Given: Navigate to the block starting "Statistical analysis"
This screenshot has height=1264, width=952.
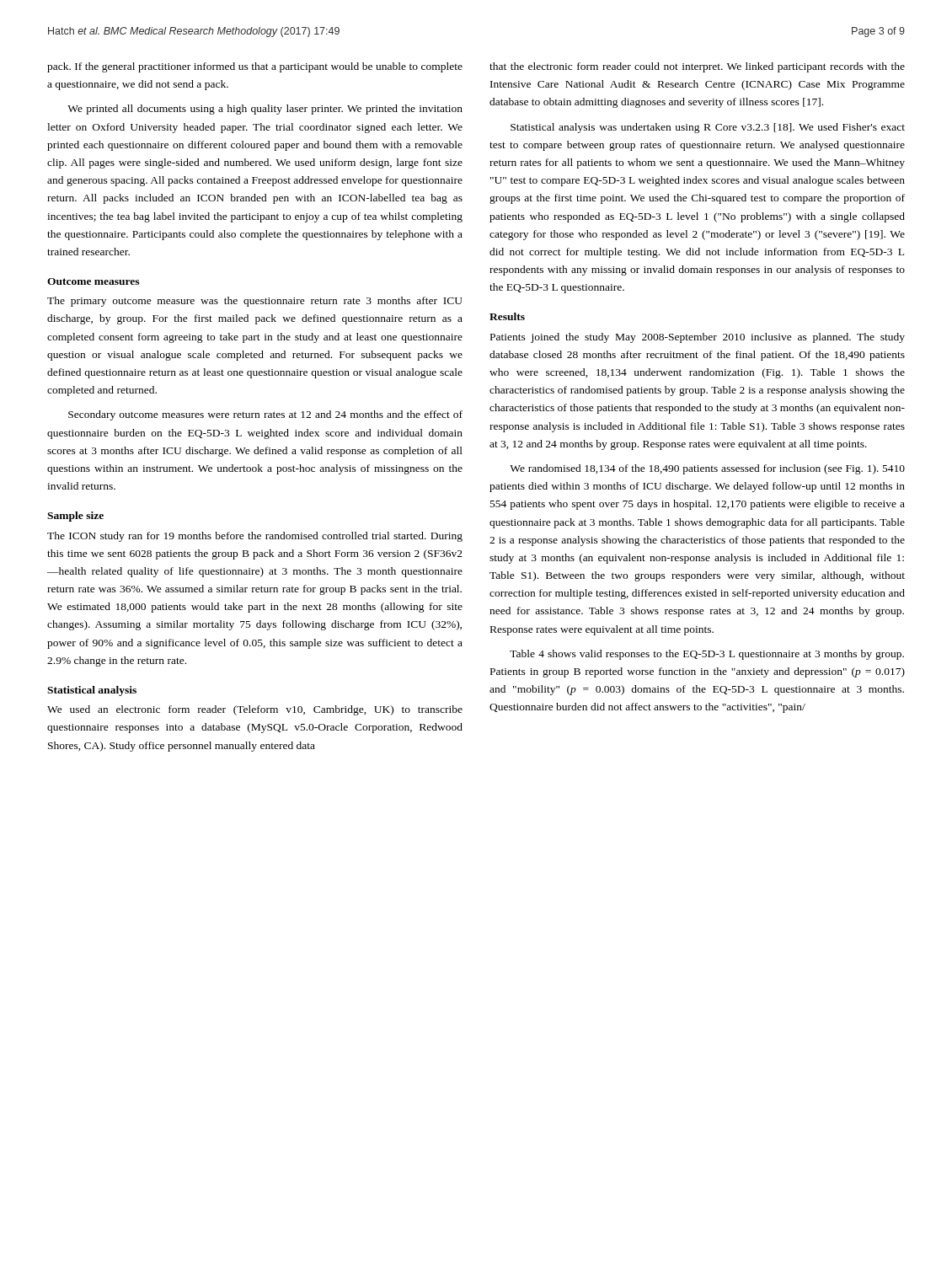Looking at the screenshot, I should (92, 690).
